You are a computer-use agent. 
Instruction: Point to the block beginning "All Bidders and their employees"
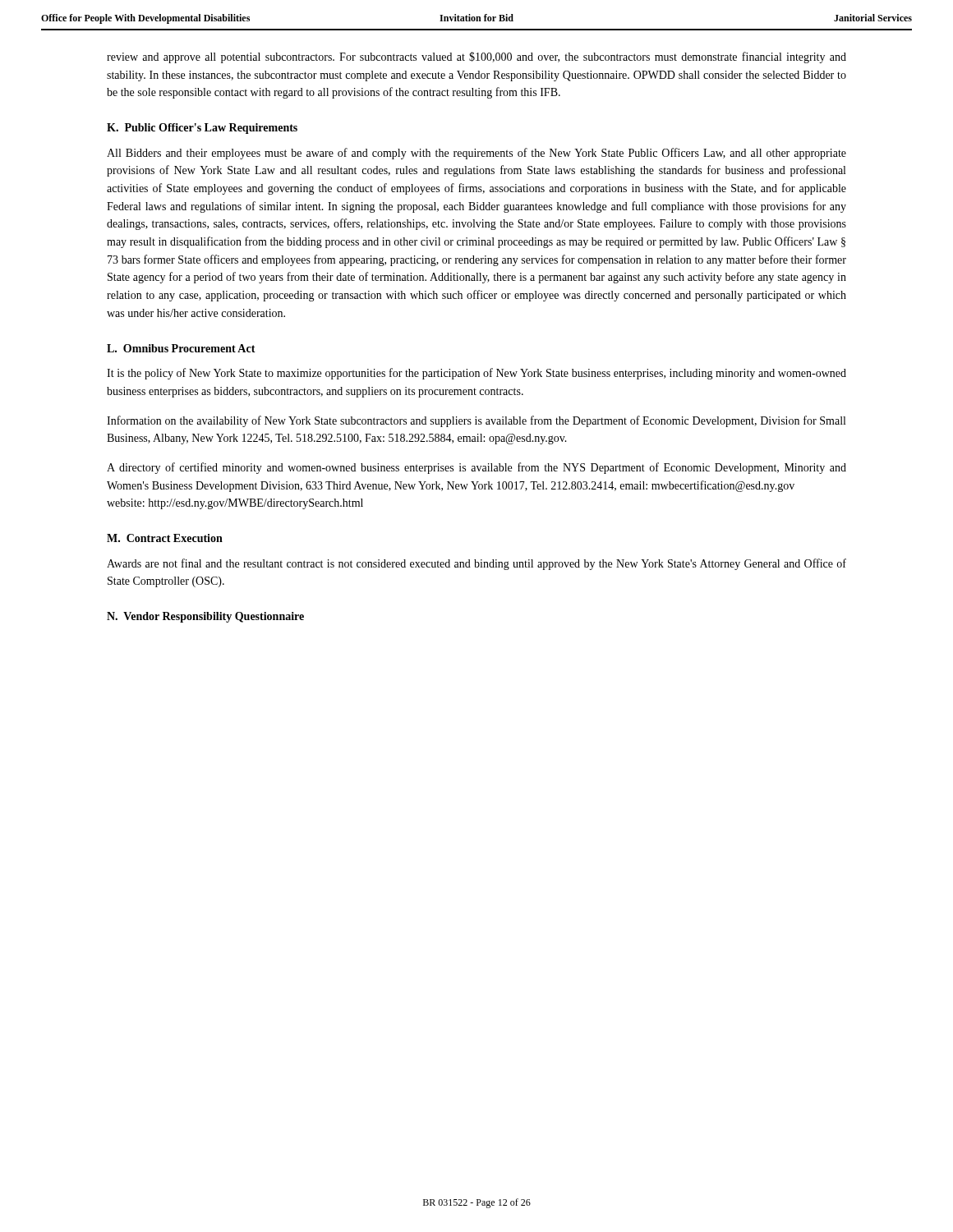[476, 233]
